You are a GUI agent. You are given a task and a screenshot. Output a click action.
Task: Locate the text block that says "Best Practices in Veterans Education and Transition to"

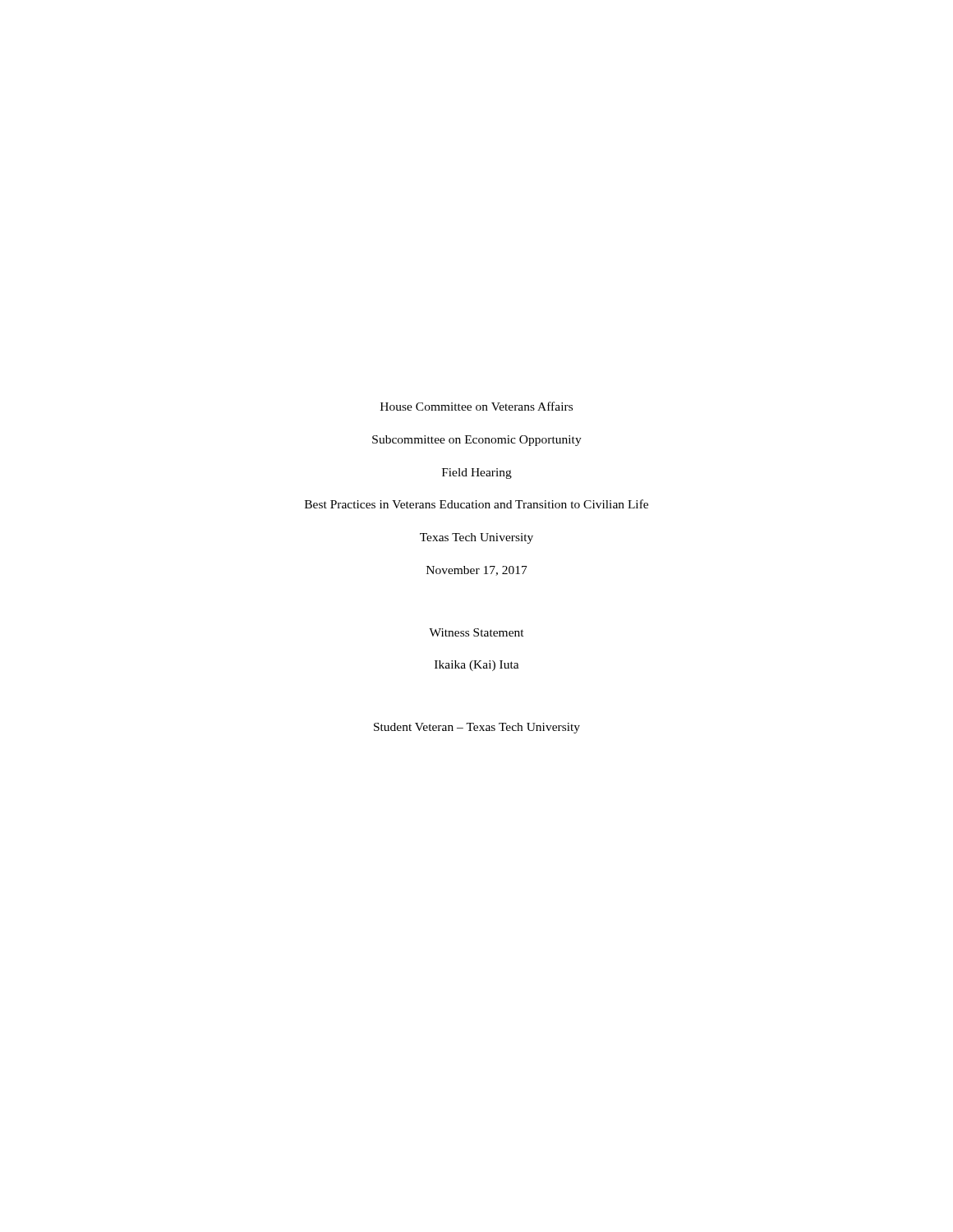[x=476, y=504]
